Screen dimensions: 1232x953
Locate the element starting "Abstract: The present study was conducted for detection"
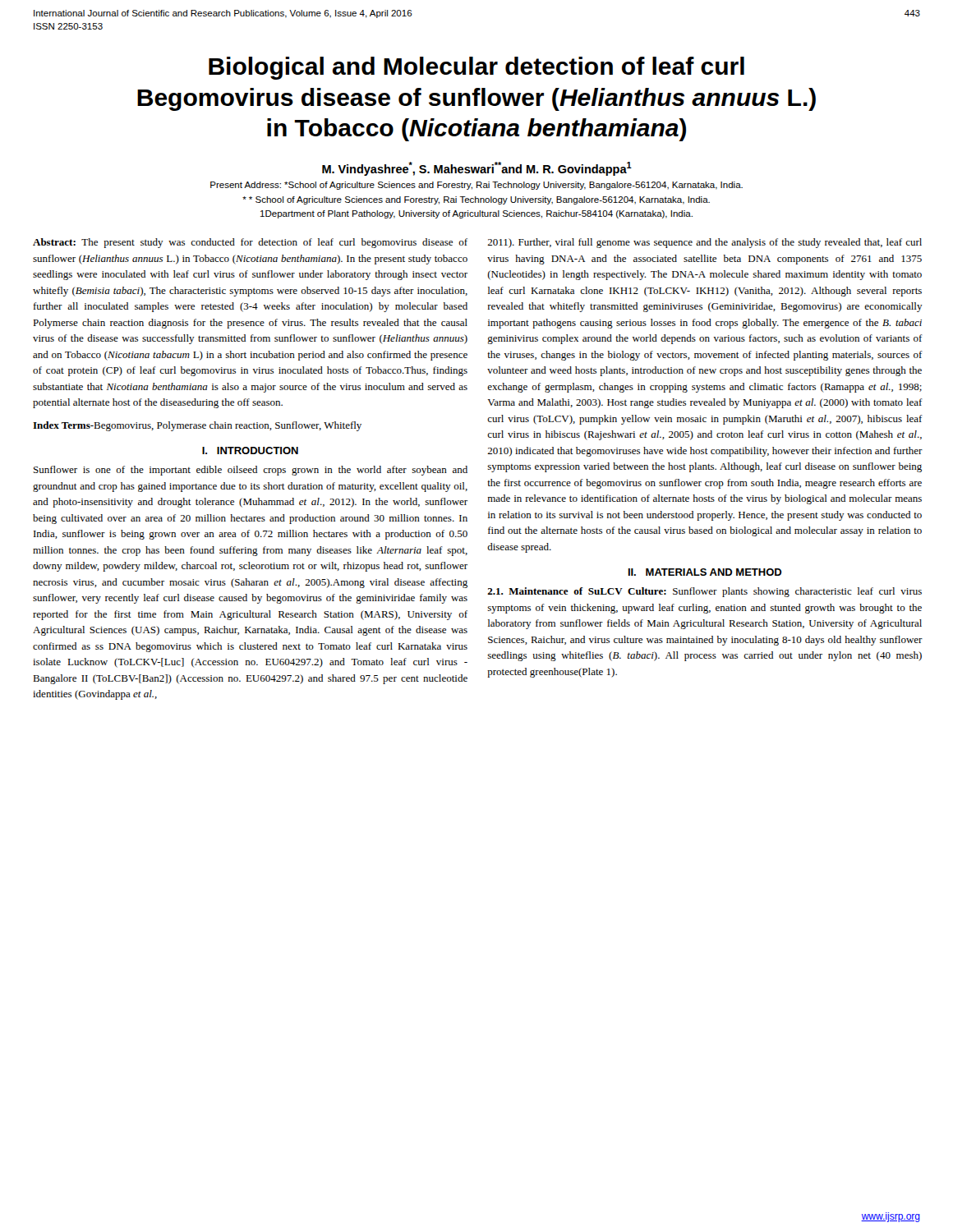tap(250, 322)
